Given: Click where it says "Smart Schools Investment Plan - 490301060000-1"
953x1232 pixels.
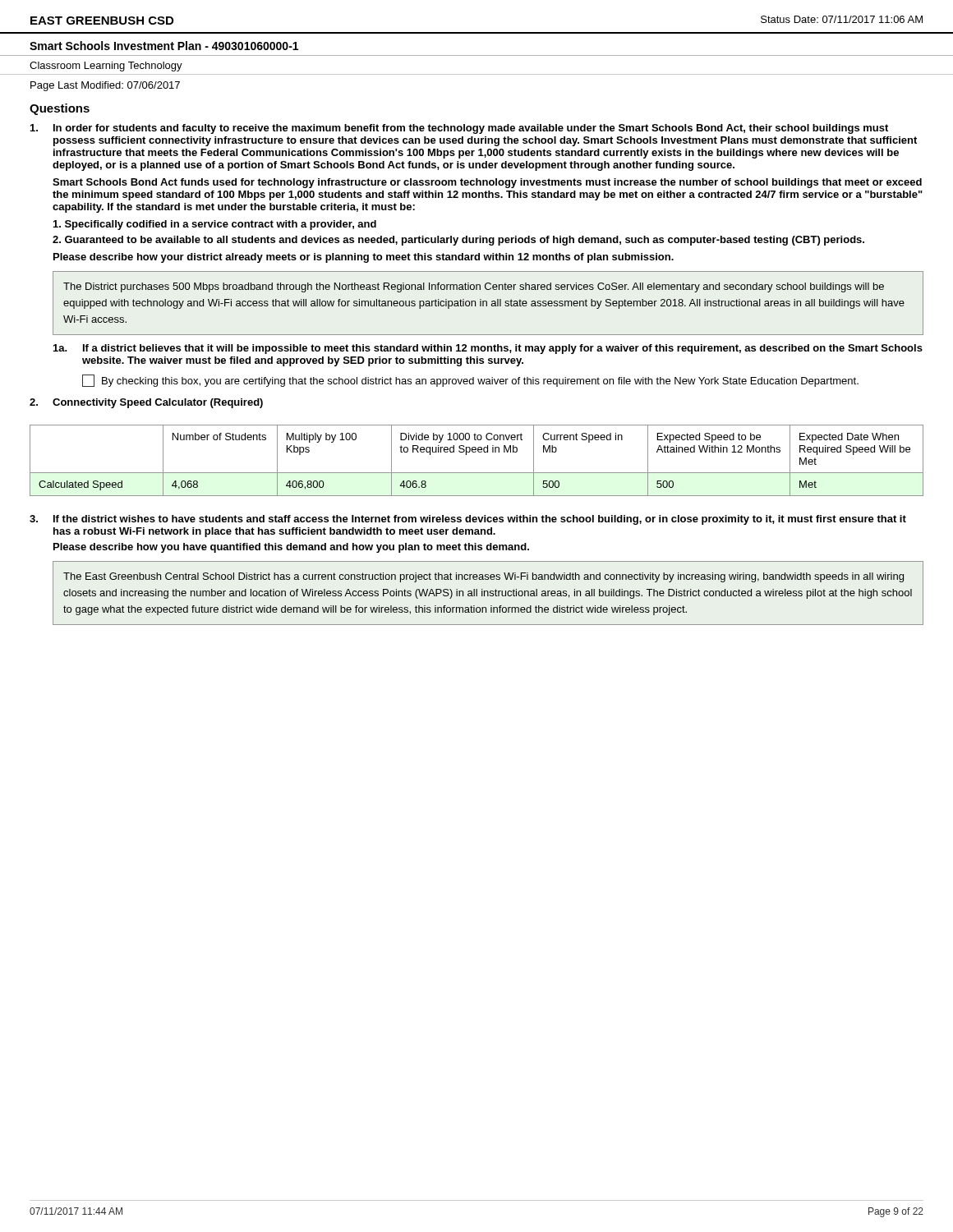Looking at the screenshot, I should coord(164,46).
